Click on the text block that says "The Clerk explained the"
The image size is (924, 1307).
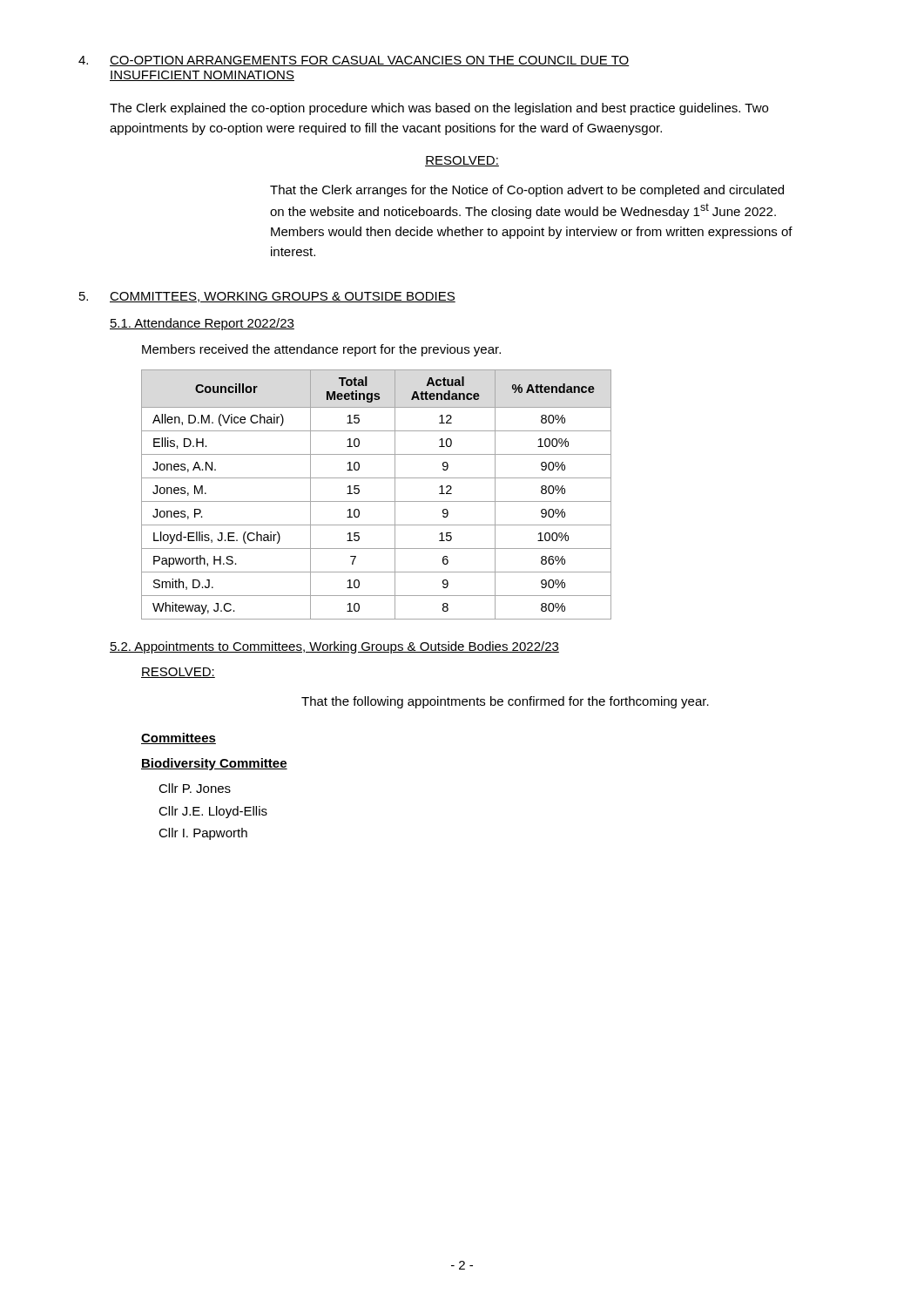click(439, 118)
